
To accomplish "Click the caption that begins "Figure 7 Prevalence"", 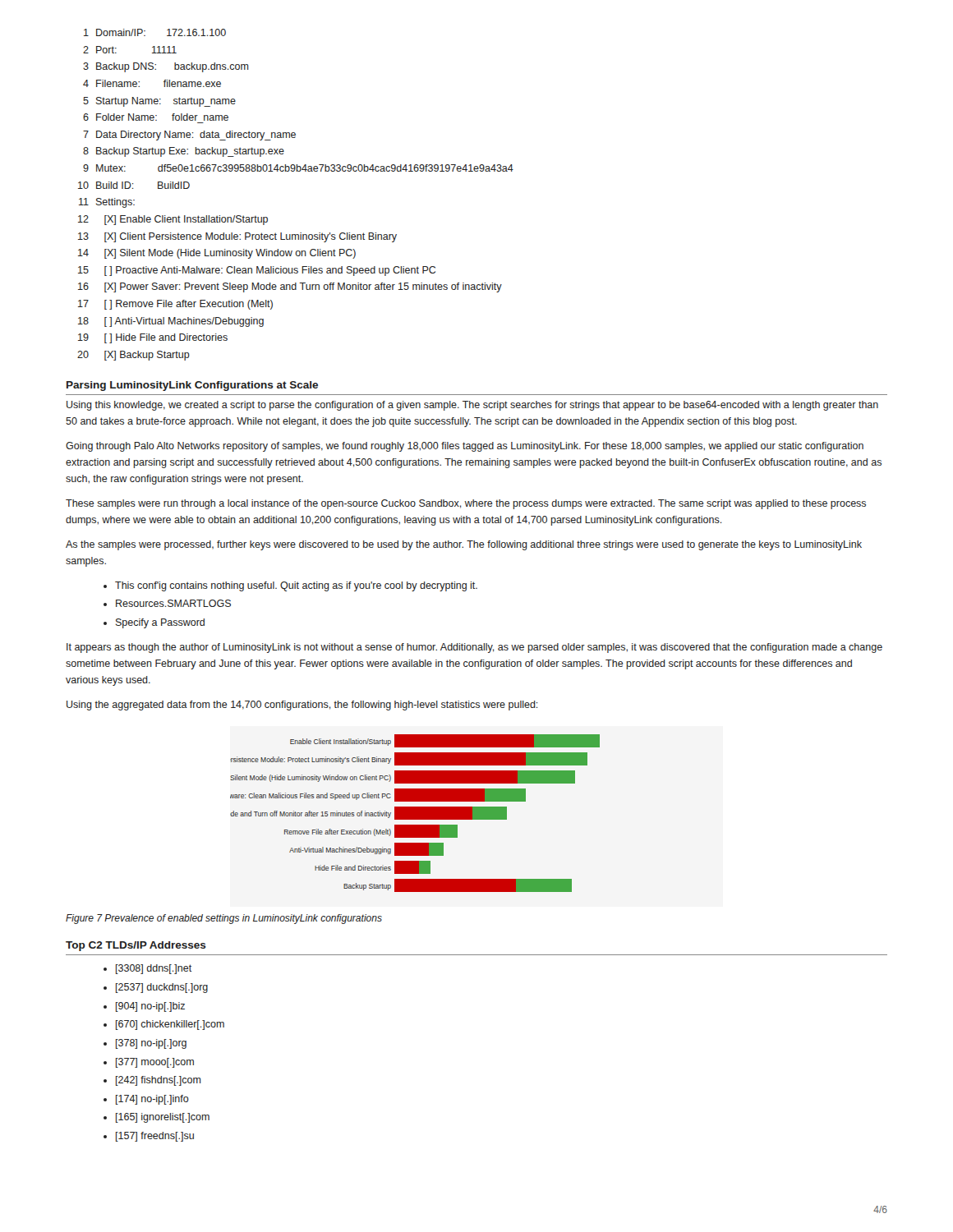I will click(224, 919).
